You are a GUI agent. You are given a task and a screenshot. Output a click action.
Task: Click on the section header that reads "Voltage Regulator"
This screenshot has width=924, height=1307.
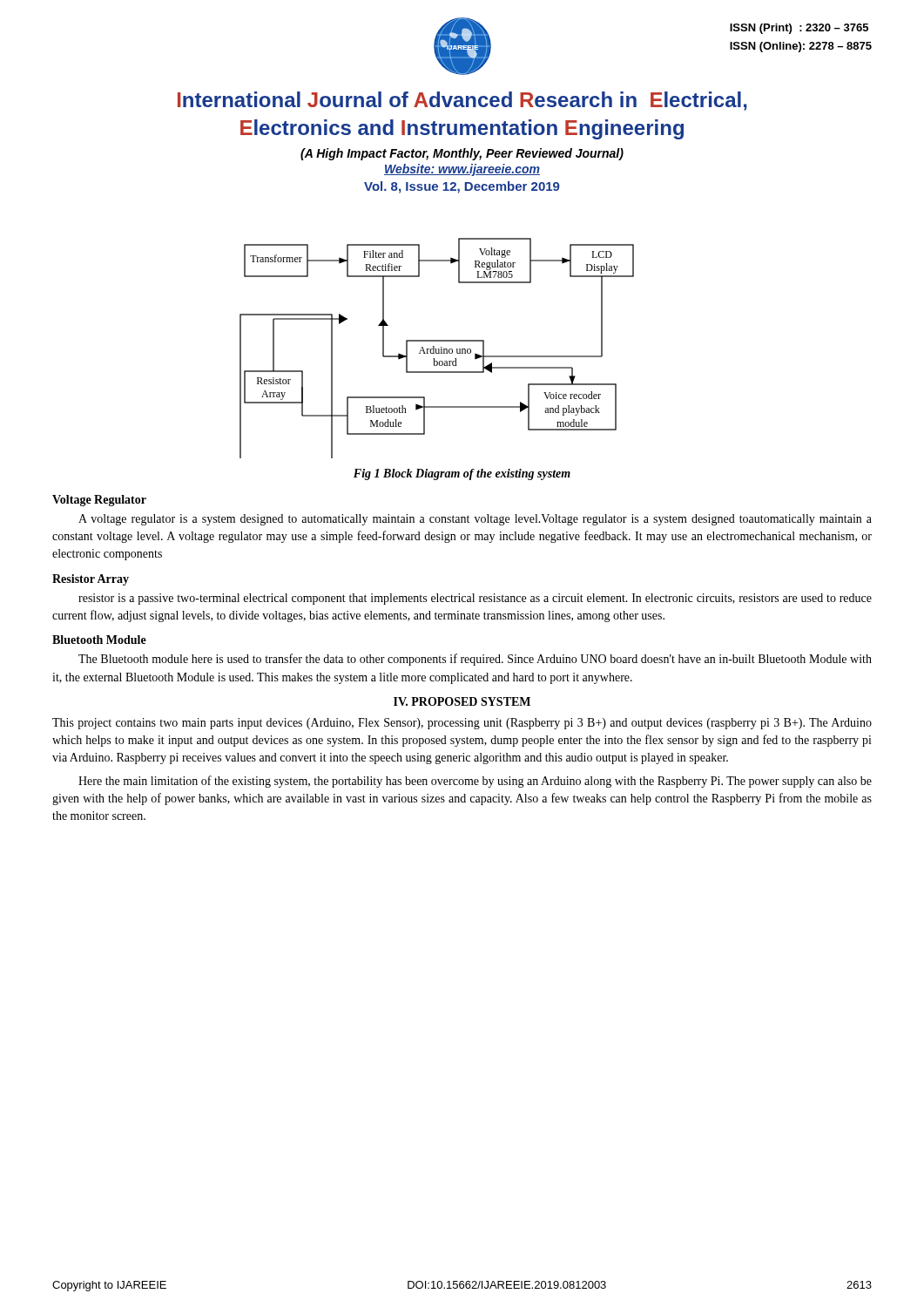99,500
